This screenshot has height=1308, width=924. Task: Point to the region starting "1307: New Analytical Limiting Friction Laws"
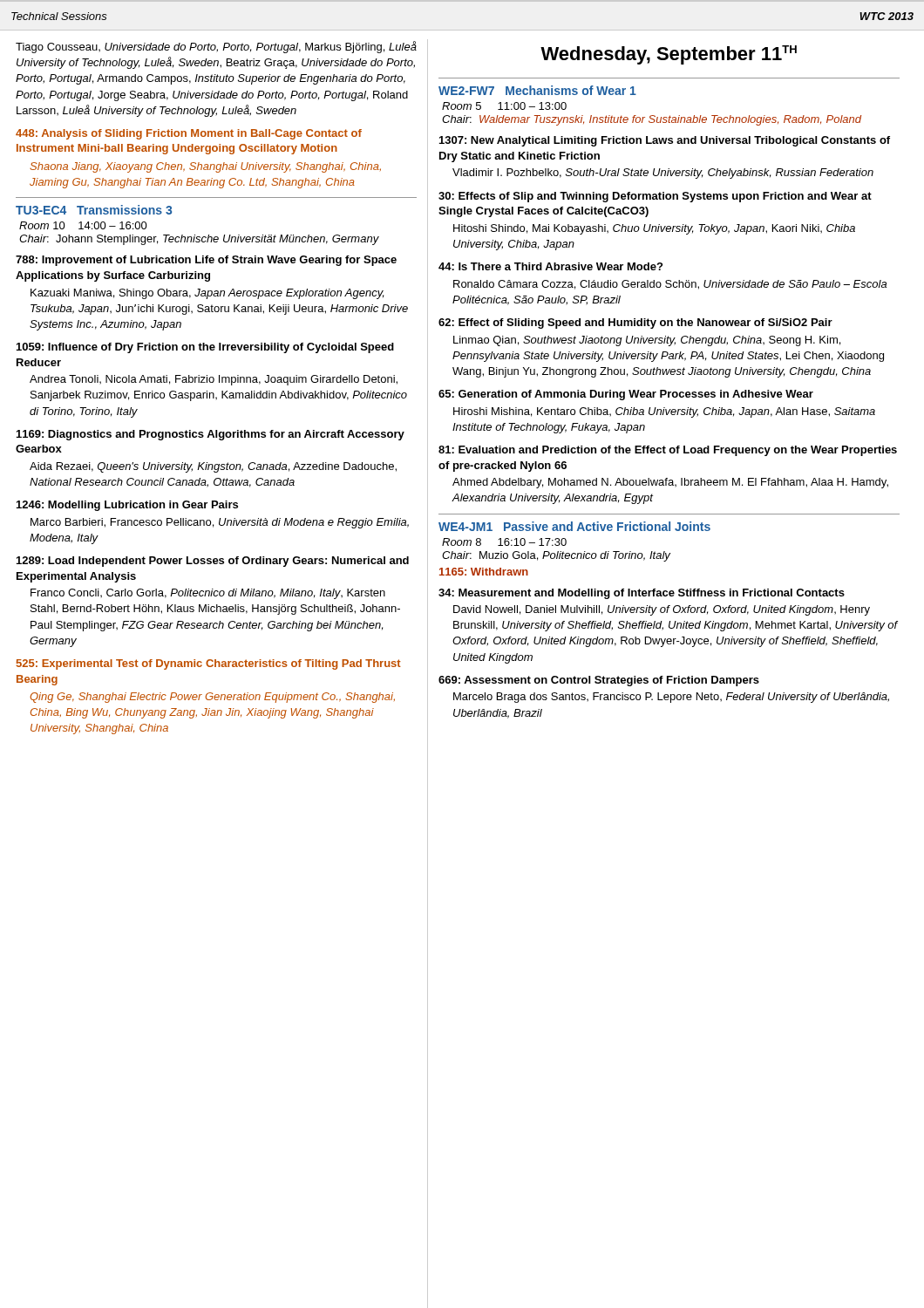pyautogui.click(x=664, y=148)
